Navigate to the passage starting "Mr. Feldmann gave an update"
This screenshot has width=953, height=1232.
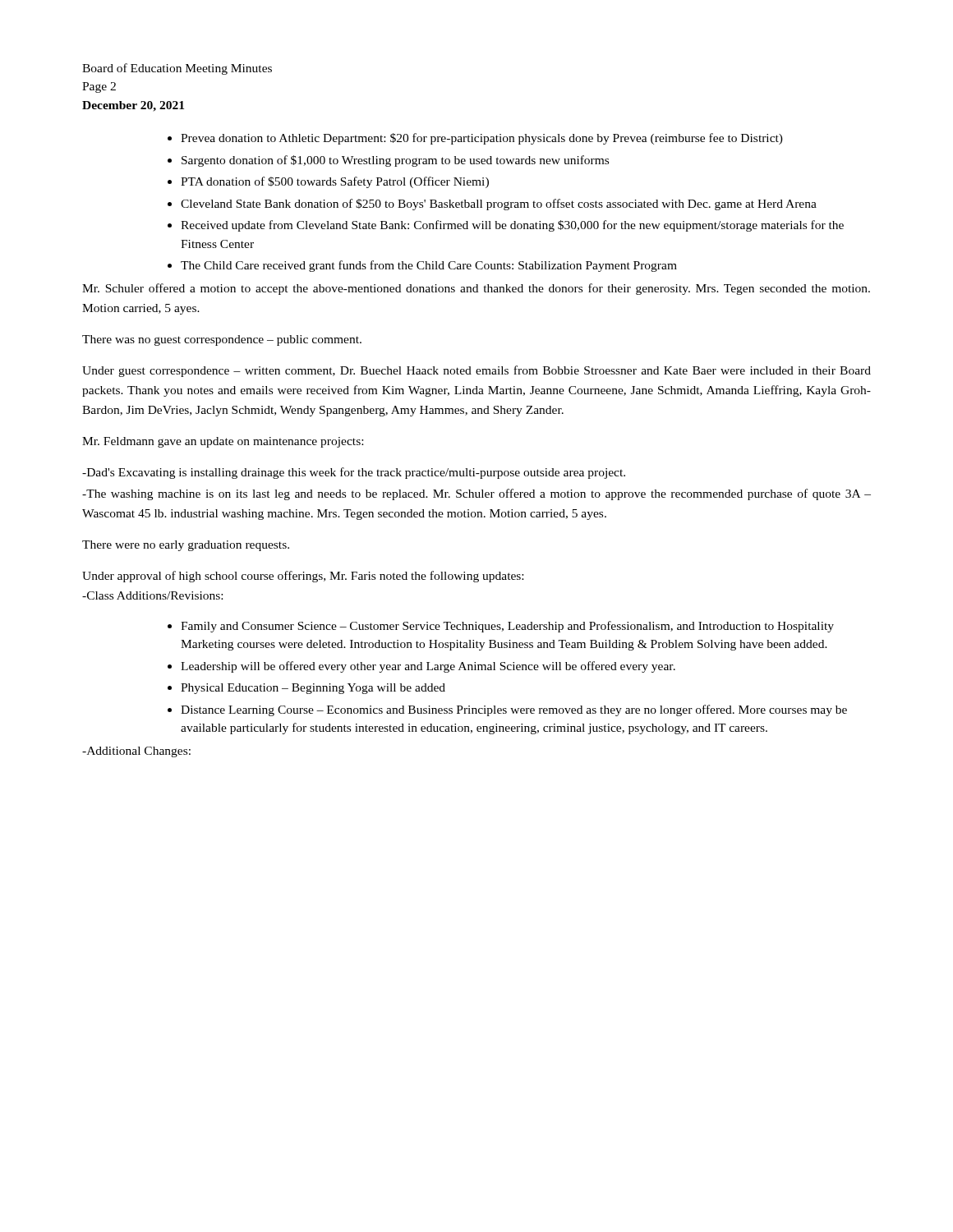click(223, 441)
